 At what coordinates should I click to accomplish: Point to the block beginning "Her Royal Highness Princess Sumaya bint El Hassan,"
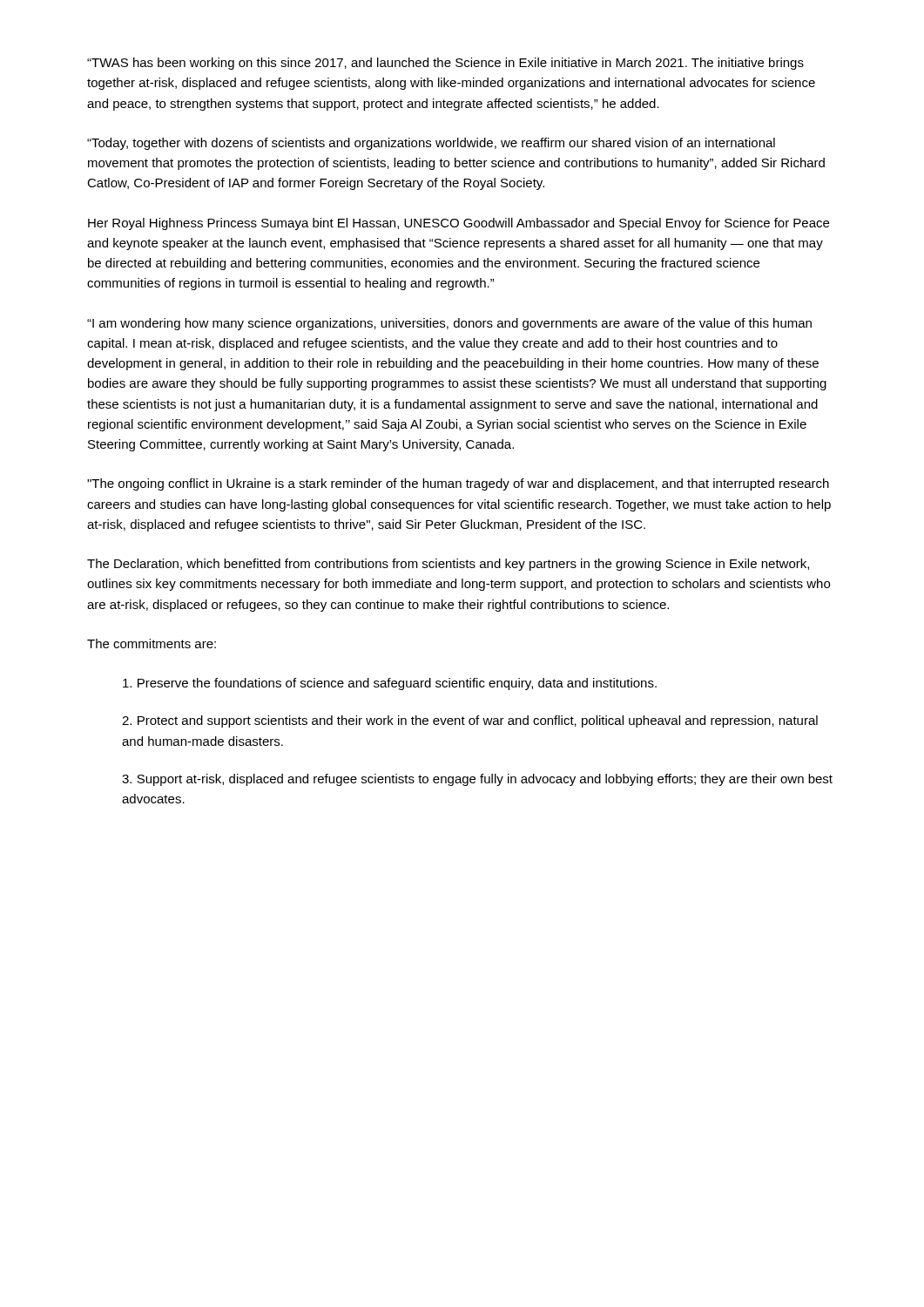click(458, 253)
